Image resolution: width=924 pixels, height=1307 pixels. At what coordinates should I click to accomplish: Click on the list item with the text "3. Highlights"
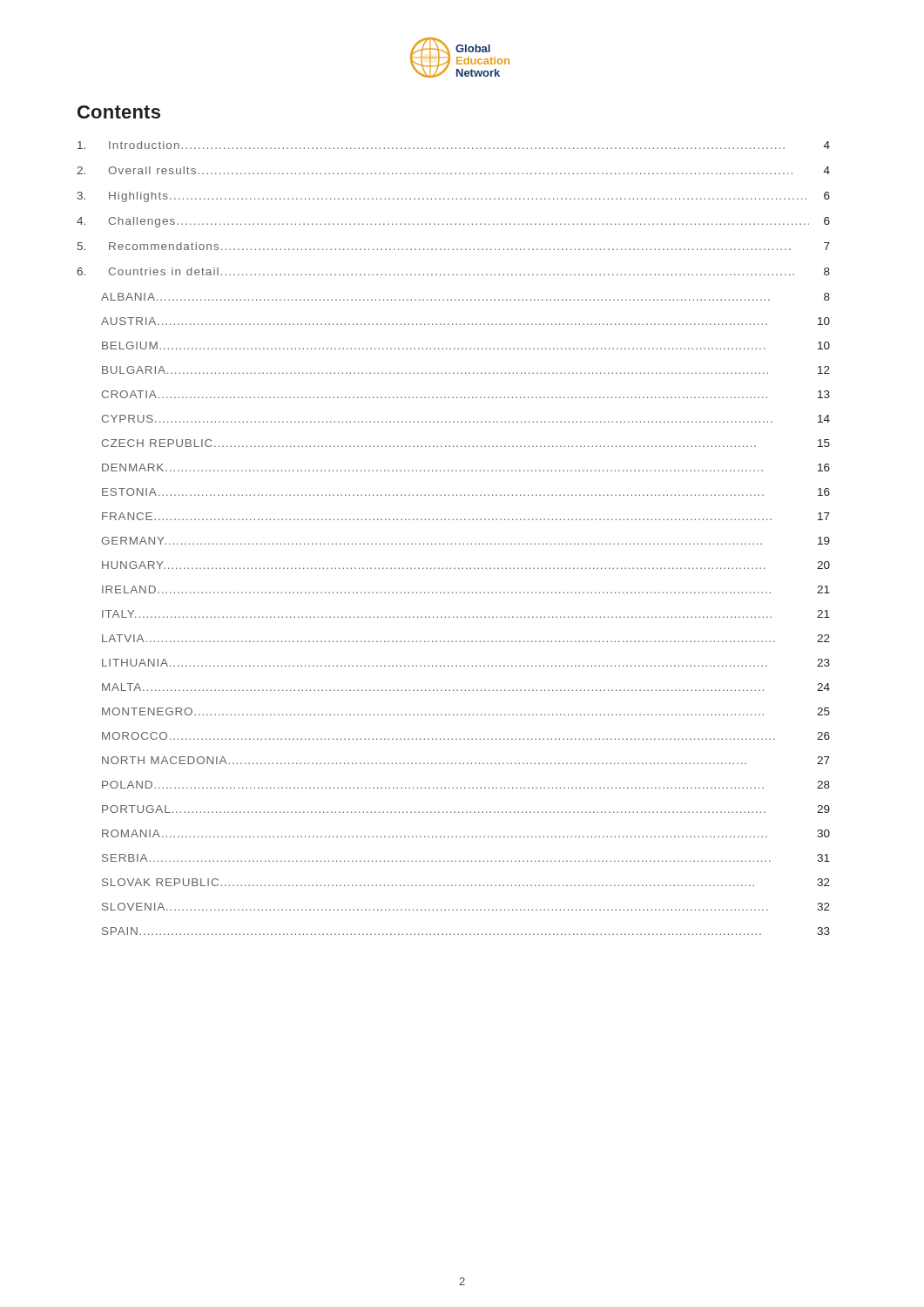[453, 196]
